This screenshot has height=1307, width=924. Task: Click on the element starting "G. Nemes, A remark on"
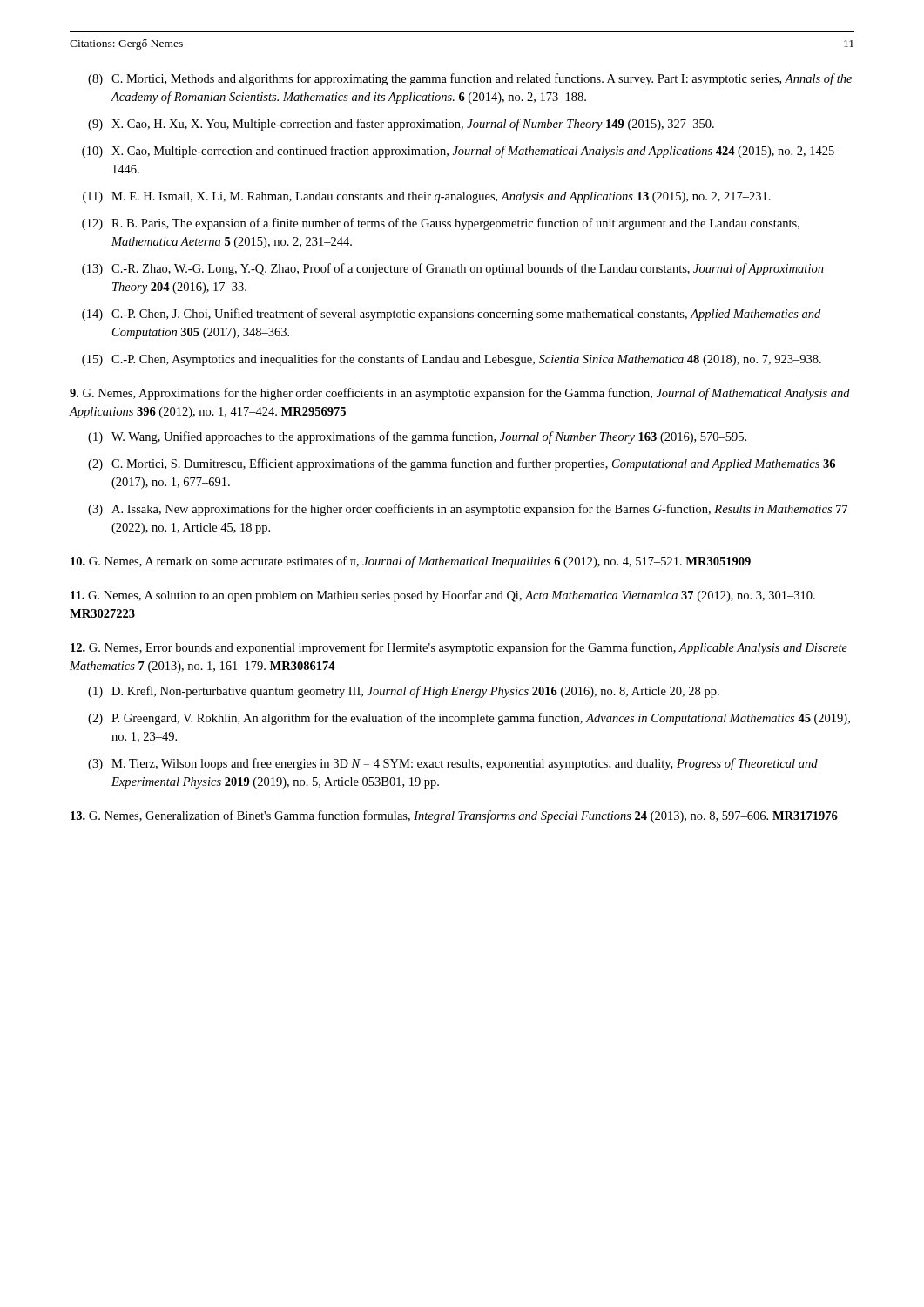pos(410,561)
